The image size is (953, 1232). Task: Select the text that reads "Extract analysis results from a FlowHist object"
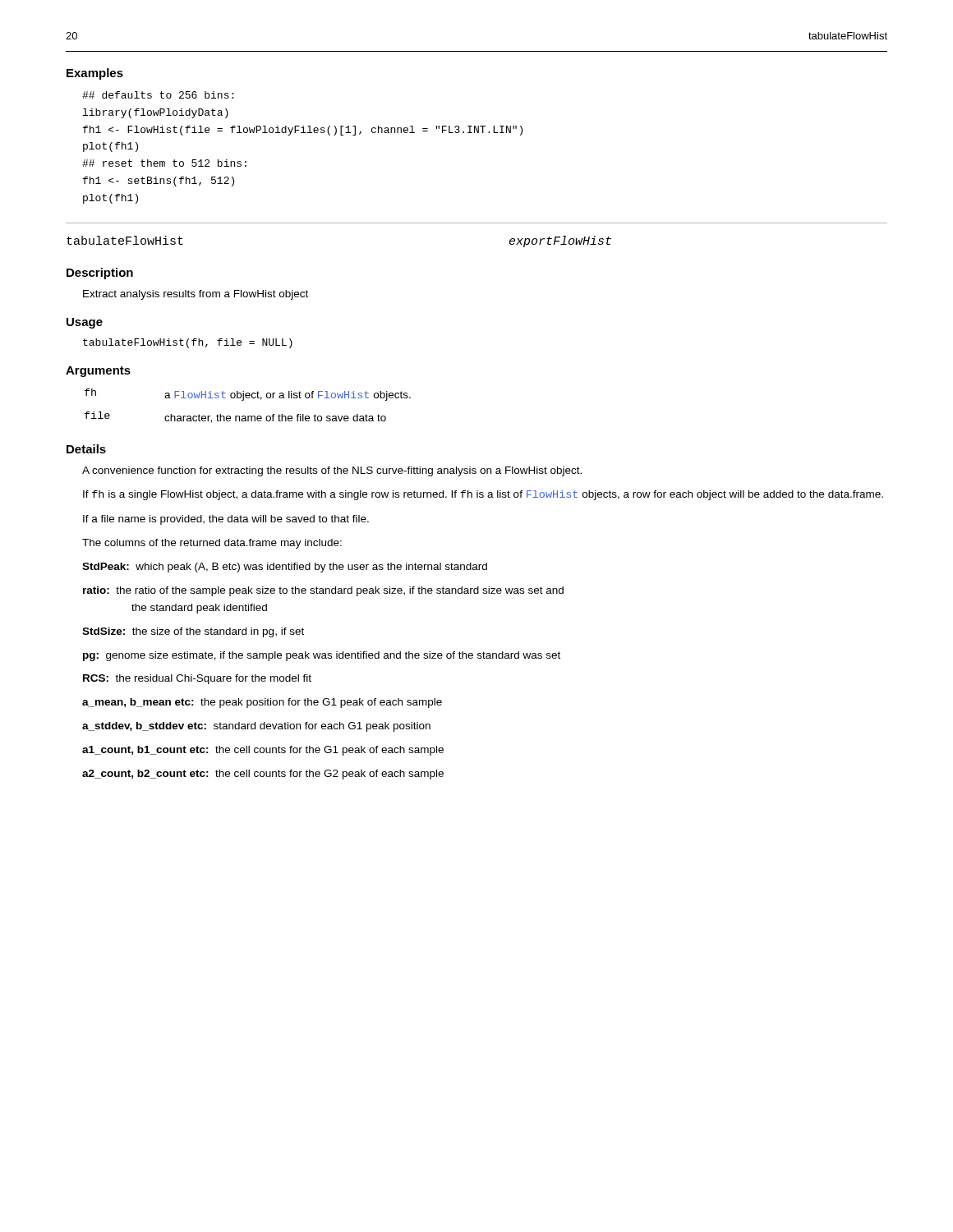(x=195, y=293)
